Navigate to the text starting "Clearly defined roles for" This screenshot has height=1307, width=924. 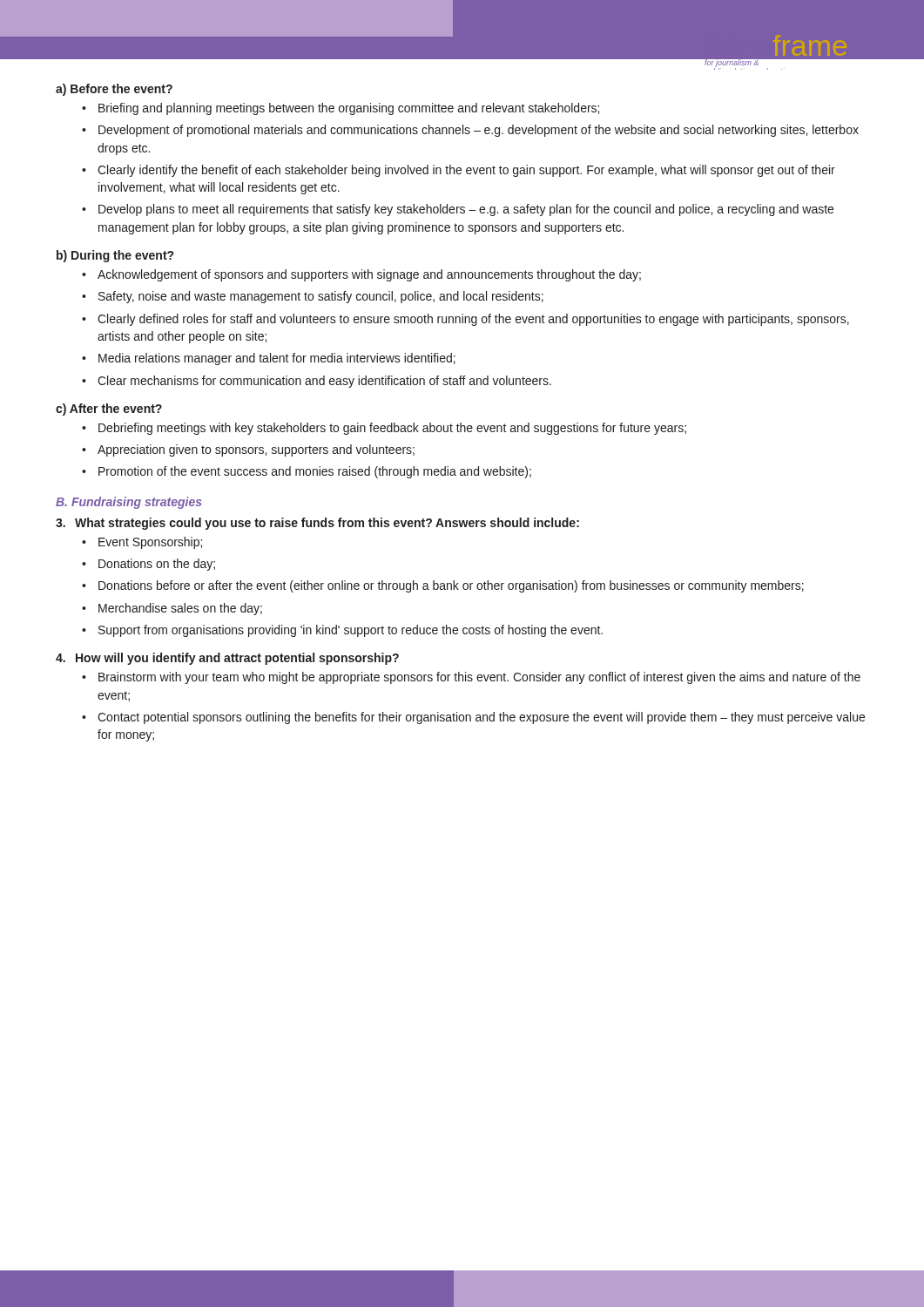pyautogui.click(x=474, y=327)
